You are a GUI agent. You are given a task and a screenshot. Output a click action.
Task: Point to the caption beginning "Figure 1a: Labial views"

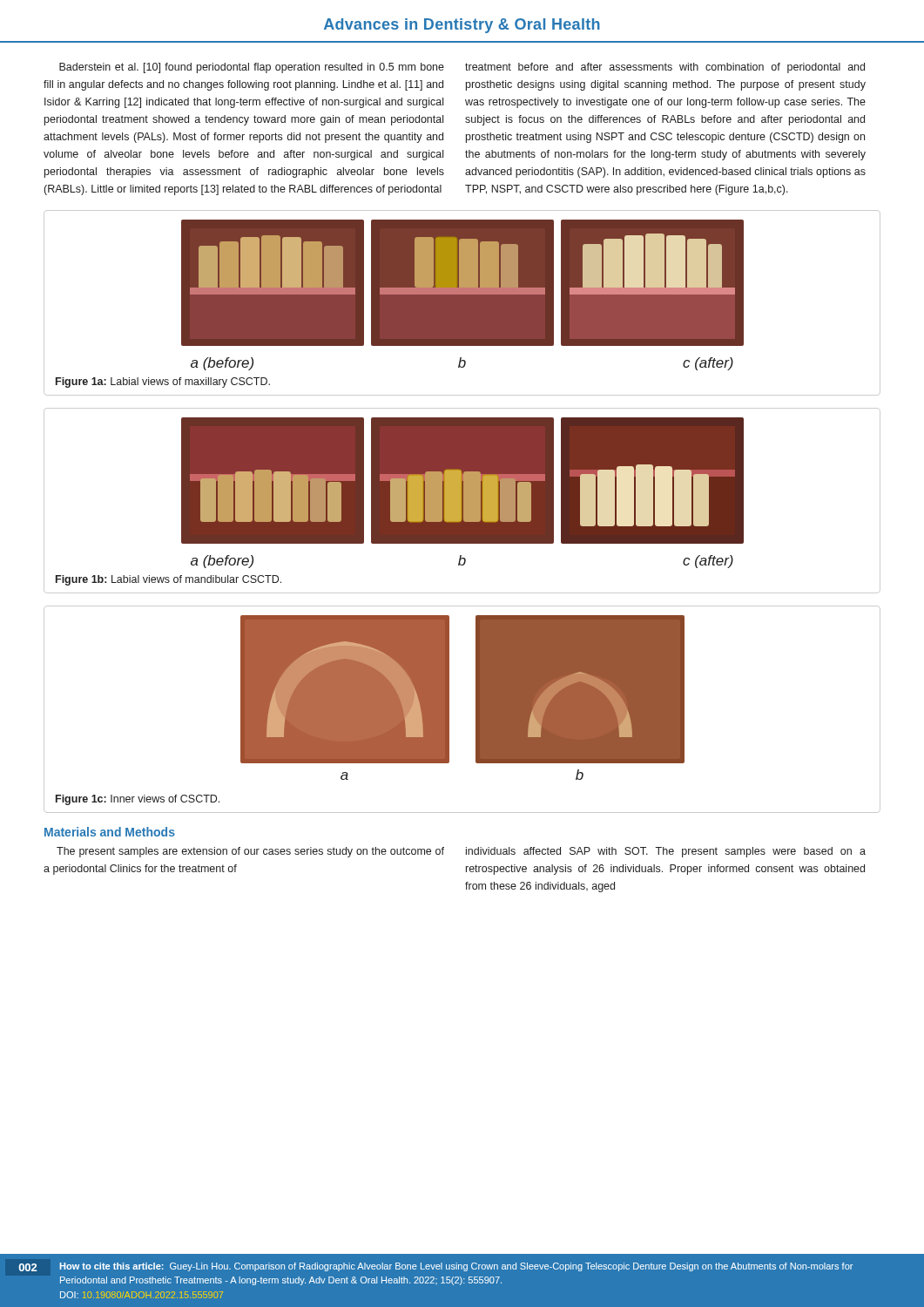(x=163, y=382)
